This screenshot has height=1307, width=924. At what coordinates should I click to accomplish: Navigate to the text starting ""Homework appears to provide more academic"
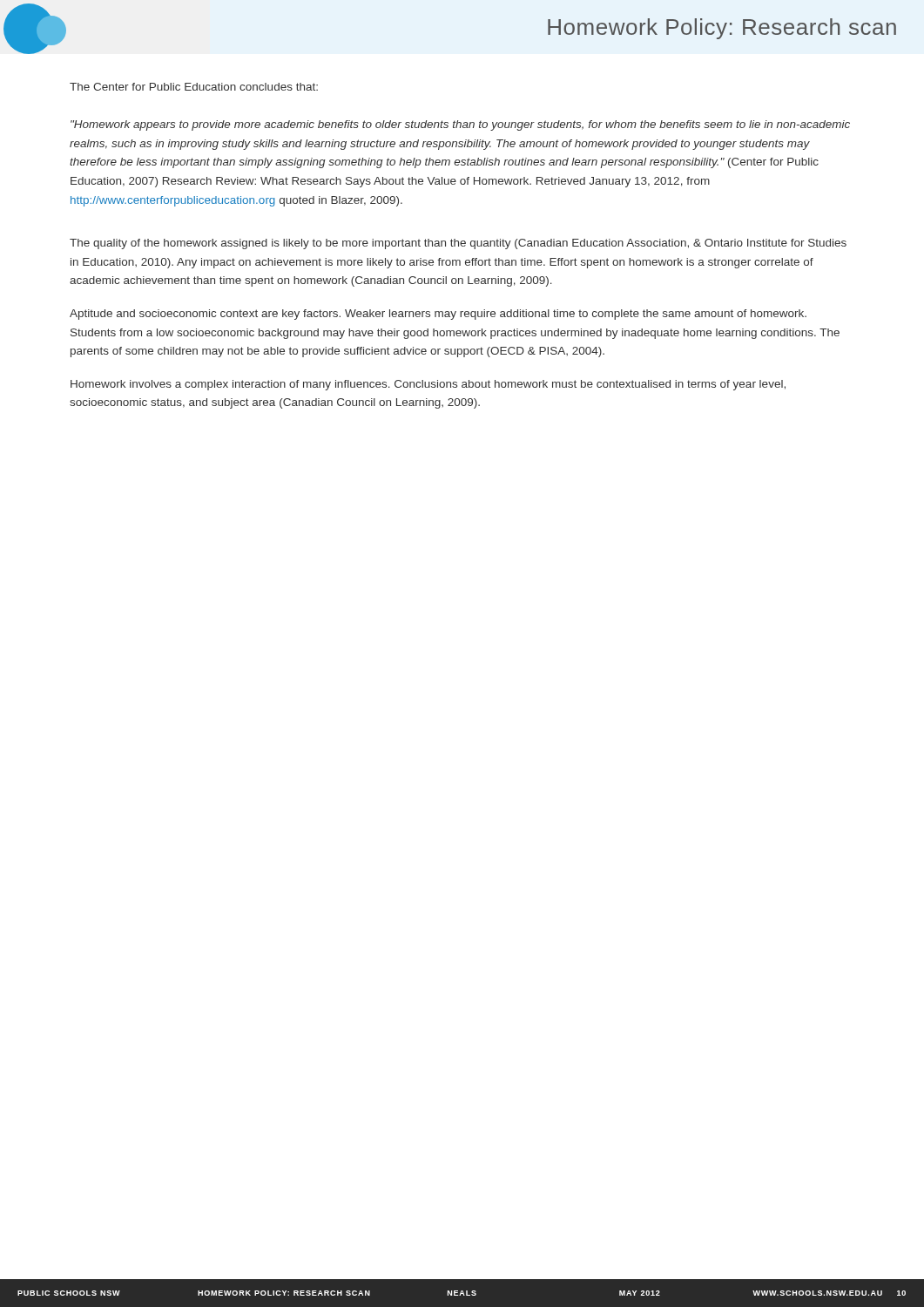pyautogui.click(x=460, y=162)
